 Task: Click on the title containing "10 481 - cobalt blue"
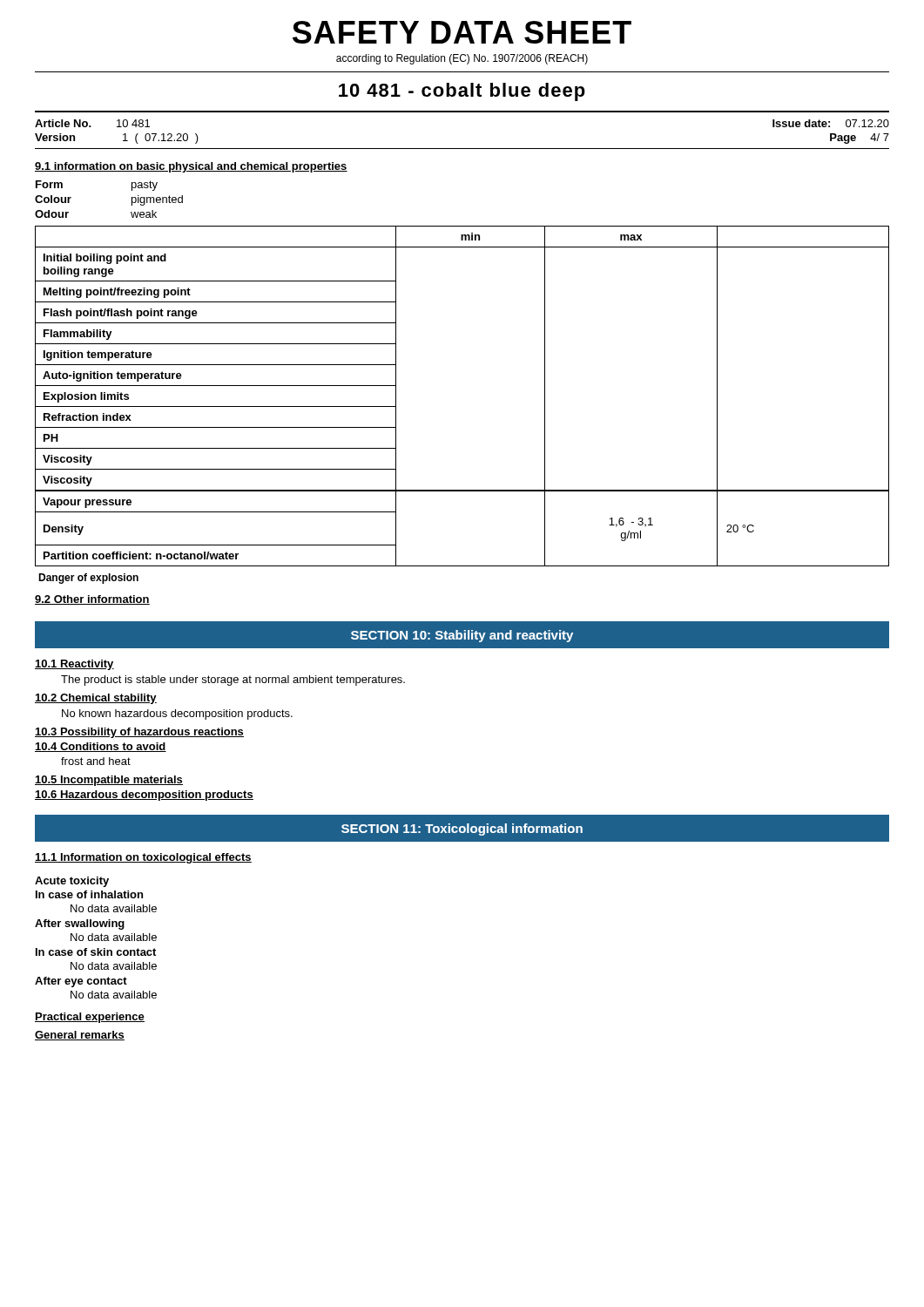(462, 90)
